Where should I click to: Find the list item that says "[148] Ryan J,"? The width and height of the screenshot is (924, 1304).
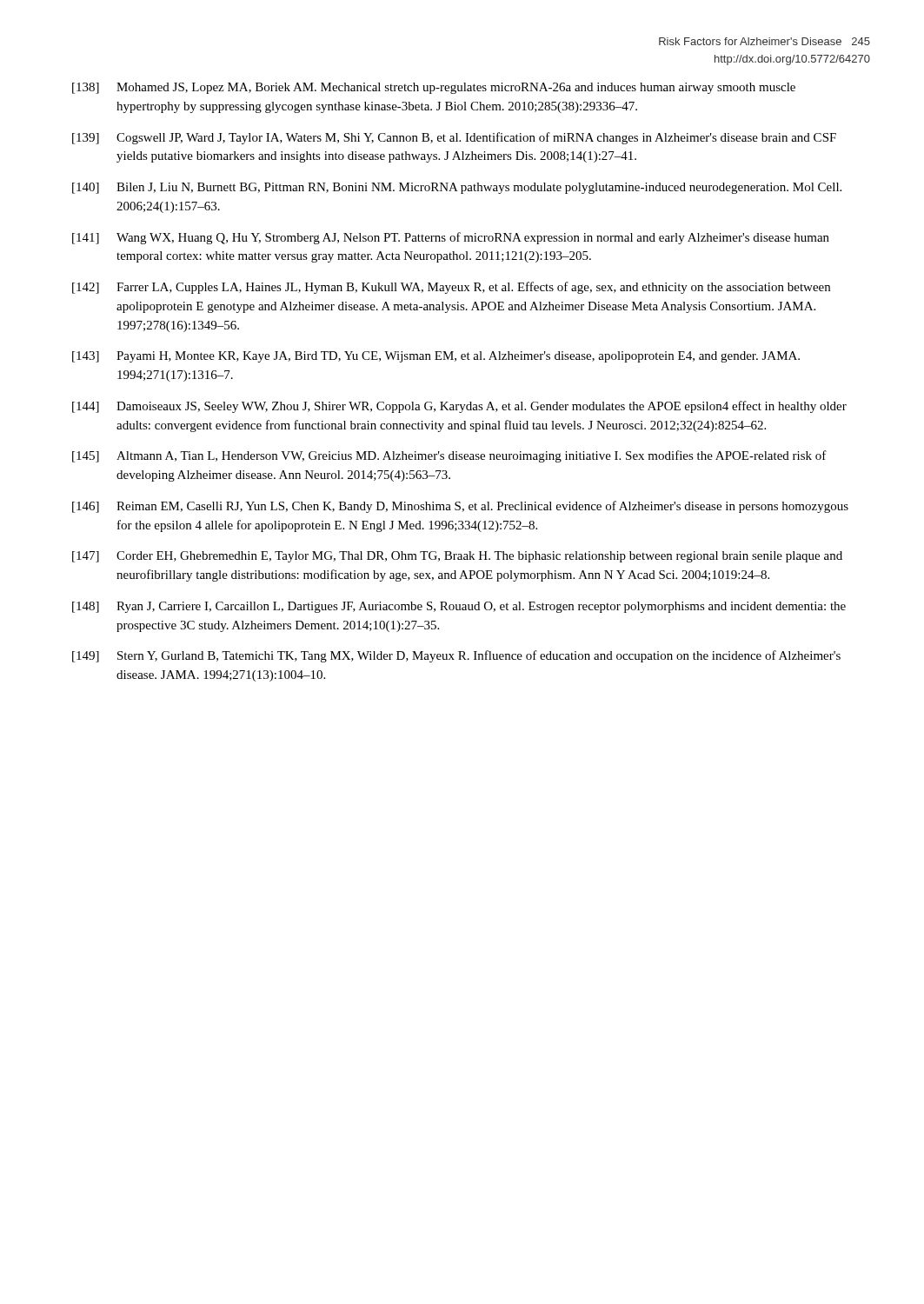coord(462,616)
